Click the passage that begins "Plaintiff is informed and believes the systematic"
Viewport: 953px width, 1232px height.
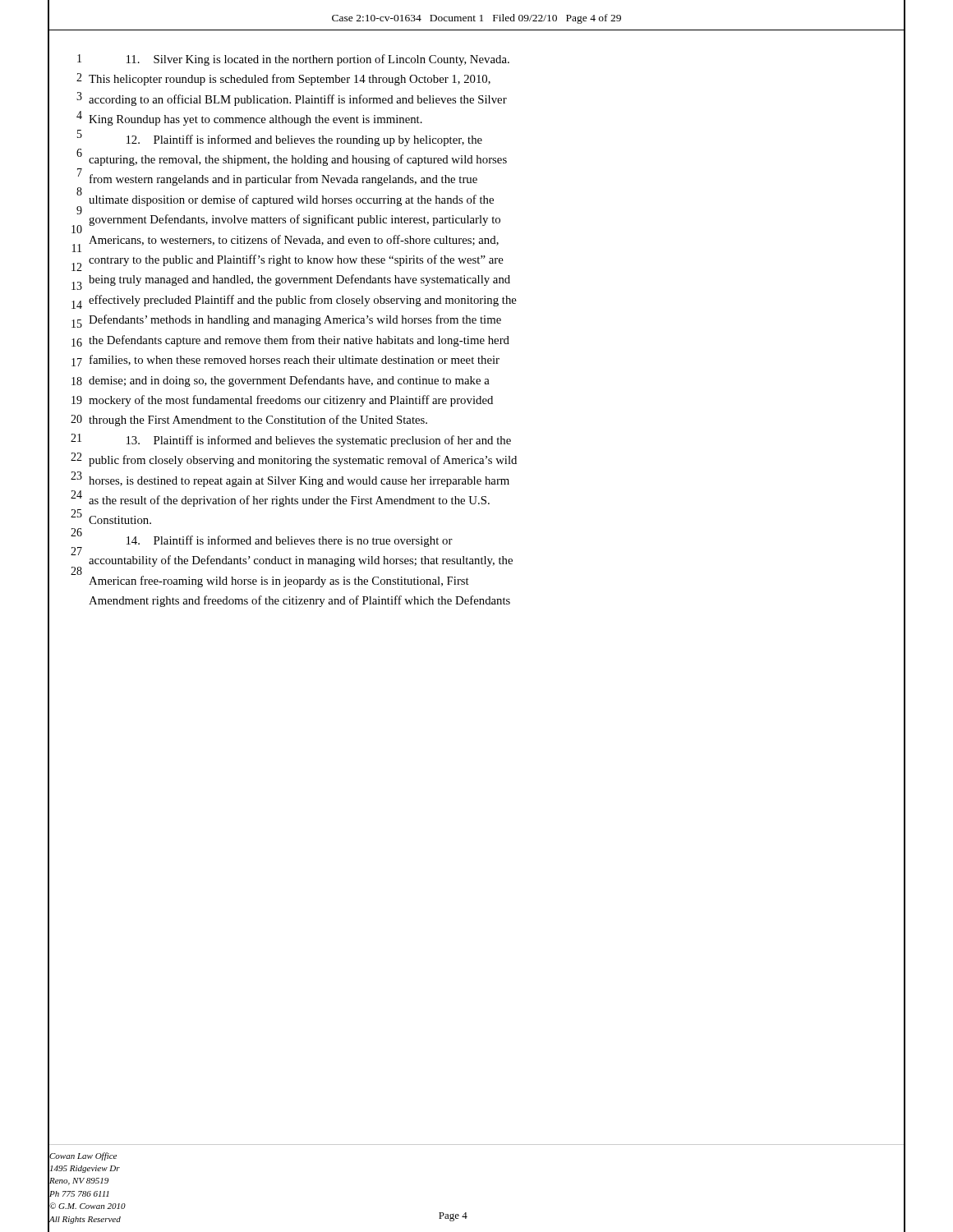[x=496, y=480]
